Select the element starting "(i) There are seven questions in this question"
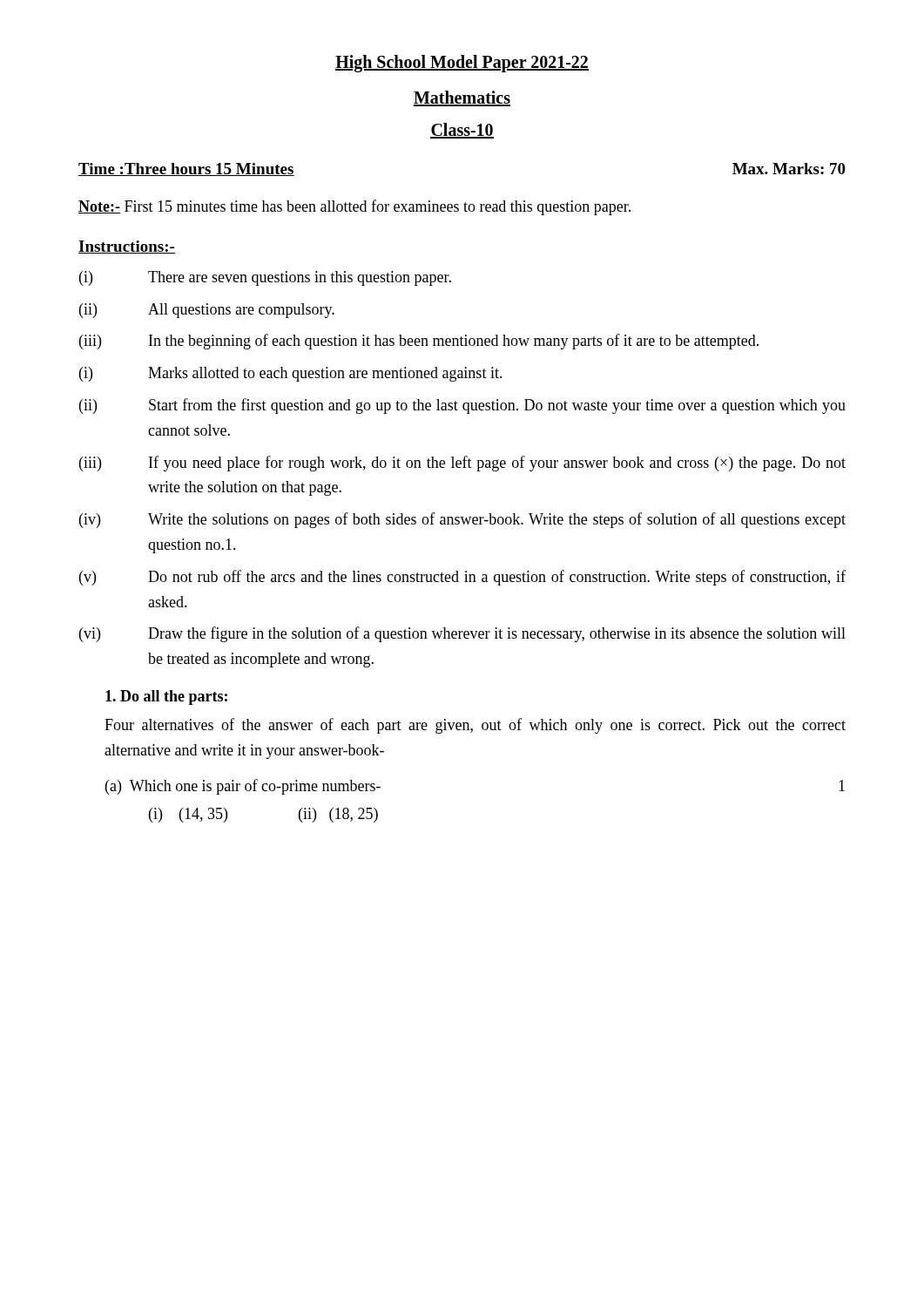924x1307 pixels. tap(265, 278)
